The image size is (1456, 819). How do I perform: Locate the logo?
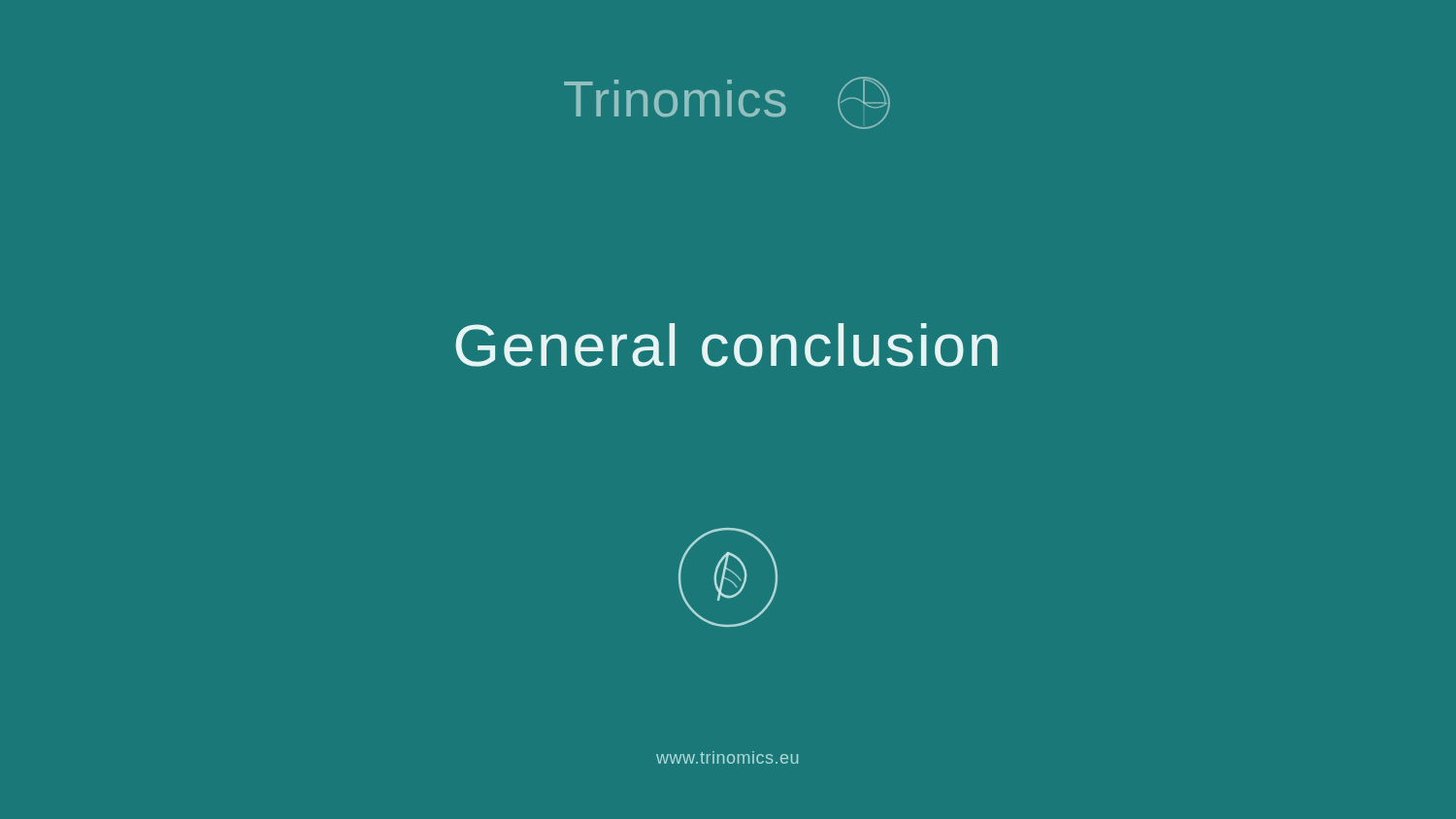coord(728,100)
